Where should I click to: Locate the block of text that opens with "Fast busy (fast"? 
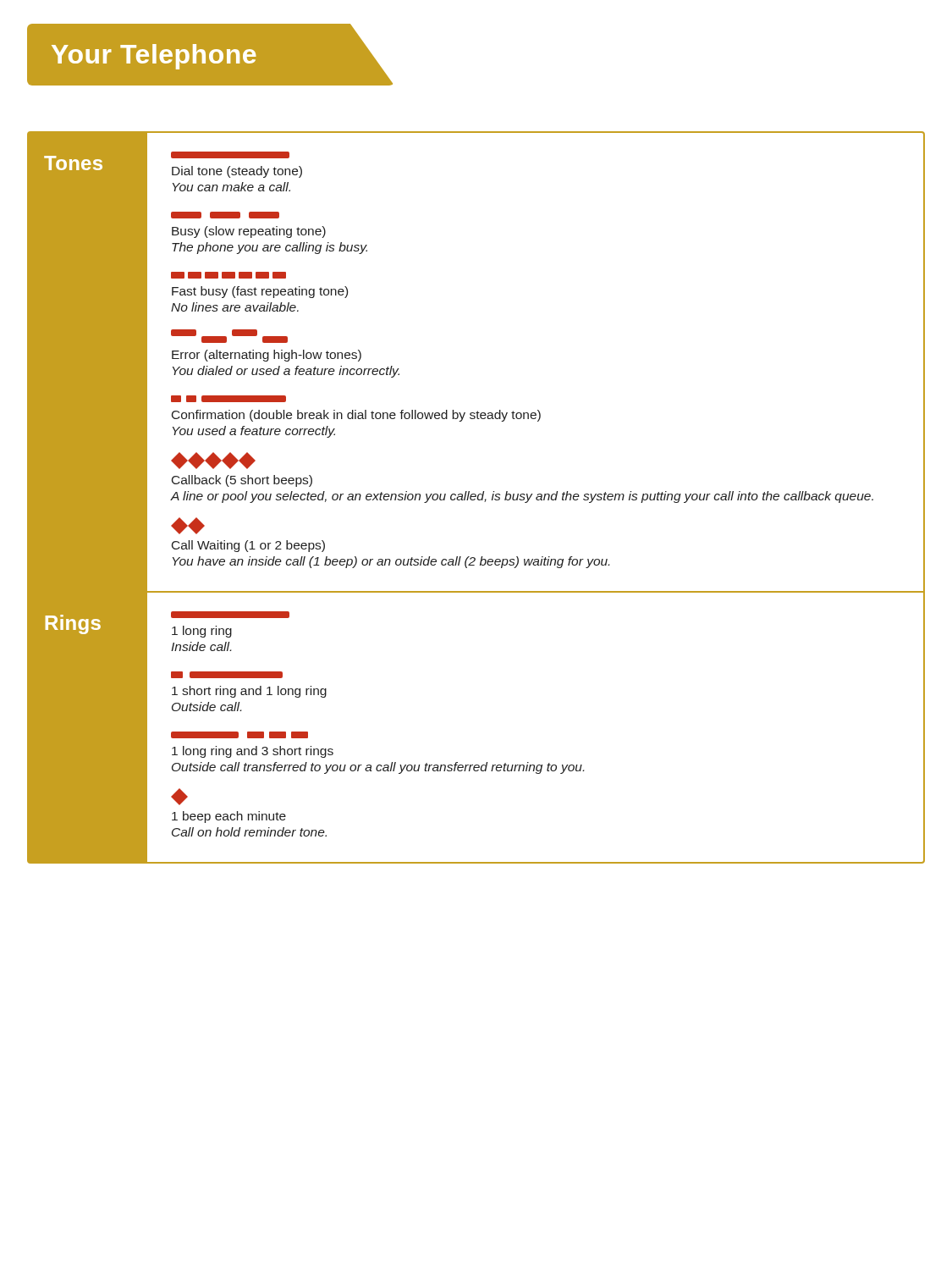pyautogui.click(x=228, y=275)
